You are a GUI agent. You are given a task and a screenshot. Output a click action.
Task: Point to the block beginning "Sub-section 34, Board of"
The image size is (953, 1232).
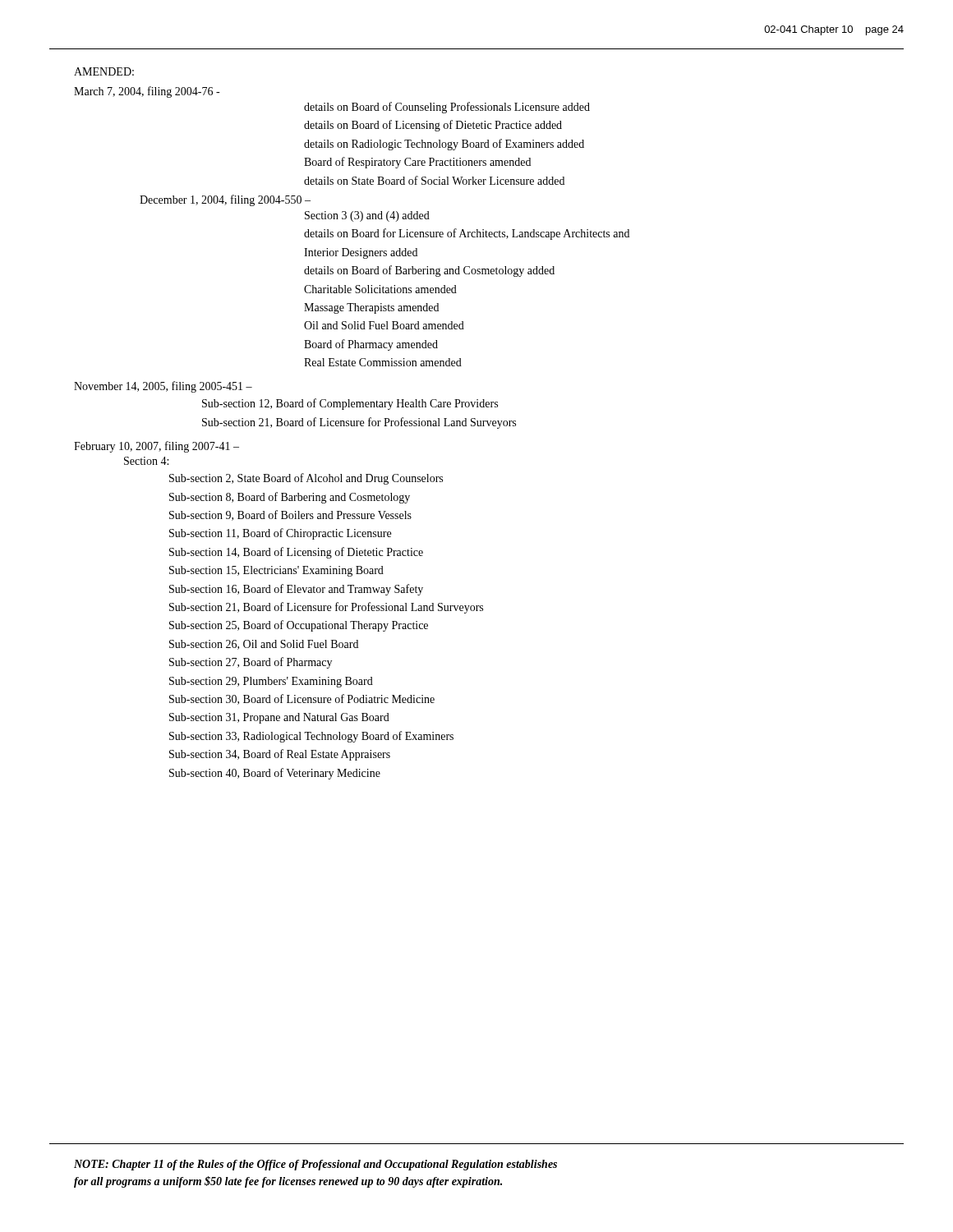click(279, 754)
